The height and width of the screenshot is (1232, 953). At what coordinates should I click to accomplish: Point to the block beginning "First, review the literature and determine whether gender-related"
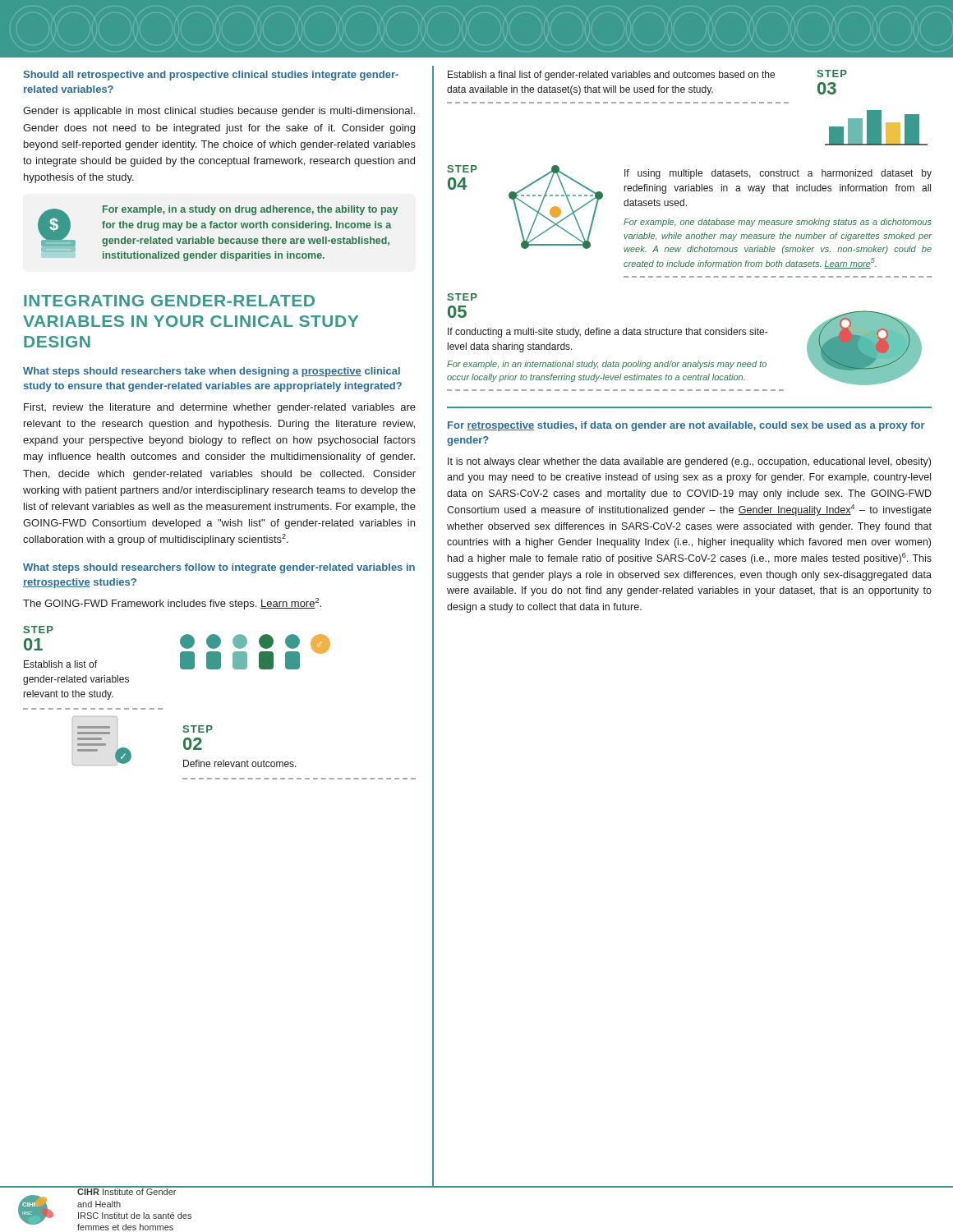[x=219, y=473]
